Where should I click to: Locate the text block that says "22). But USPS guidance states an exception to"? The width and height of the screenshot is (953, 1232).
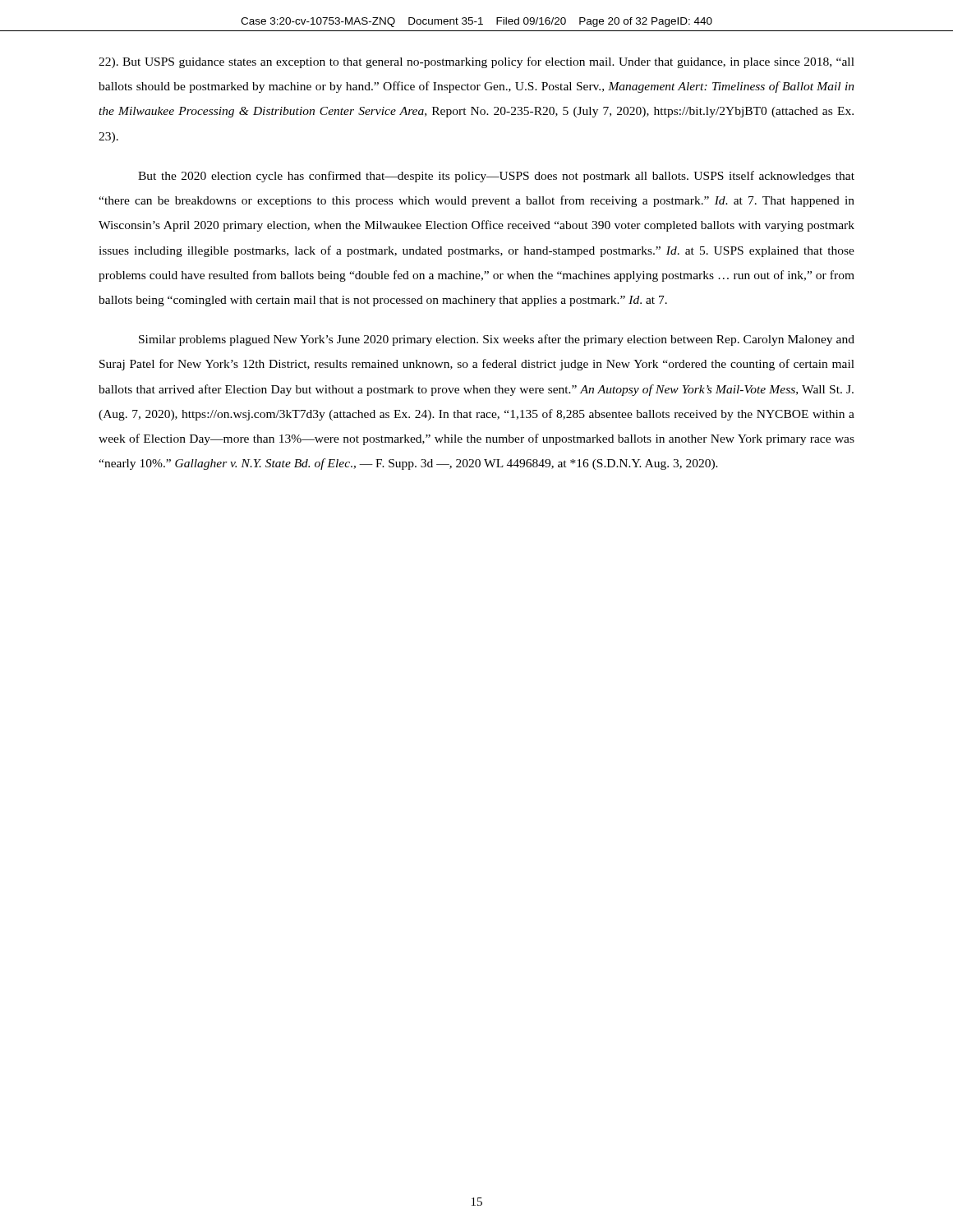pyautogui.click(x=476, y=98)
